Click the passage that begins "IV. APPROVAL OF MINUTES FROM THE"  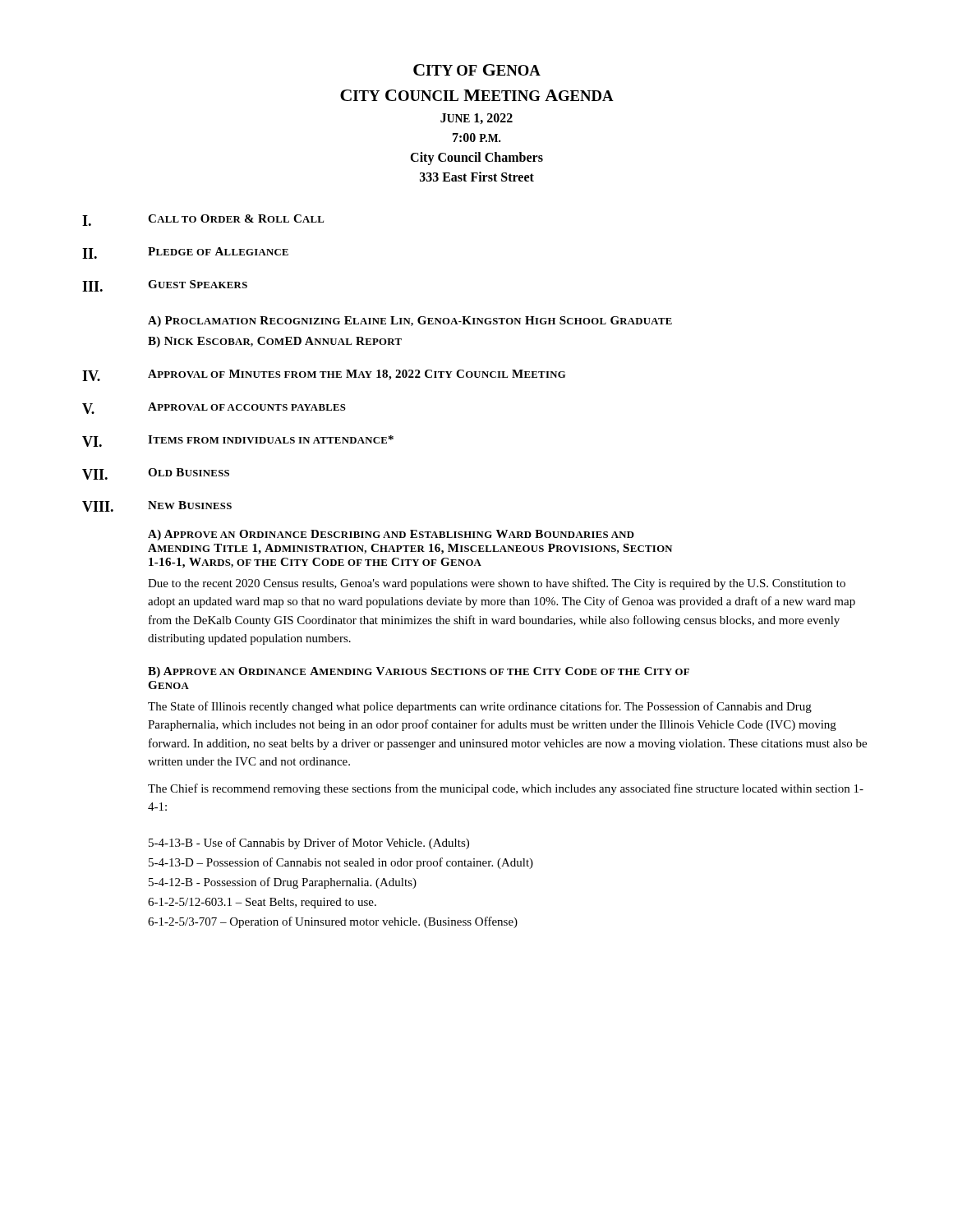tap(324, 376)
